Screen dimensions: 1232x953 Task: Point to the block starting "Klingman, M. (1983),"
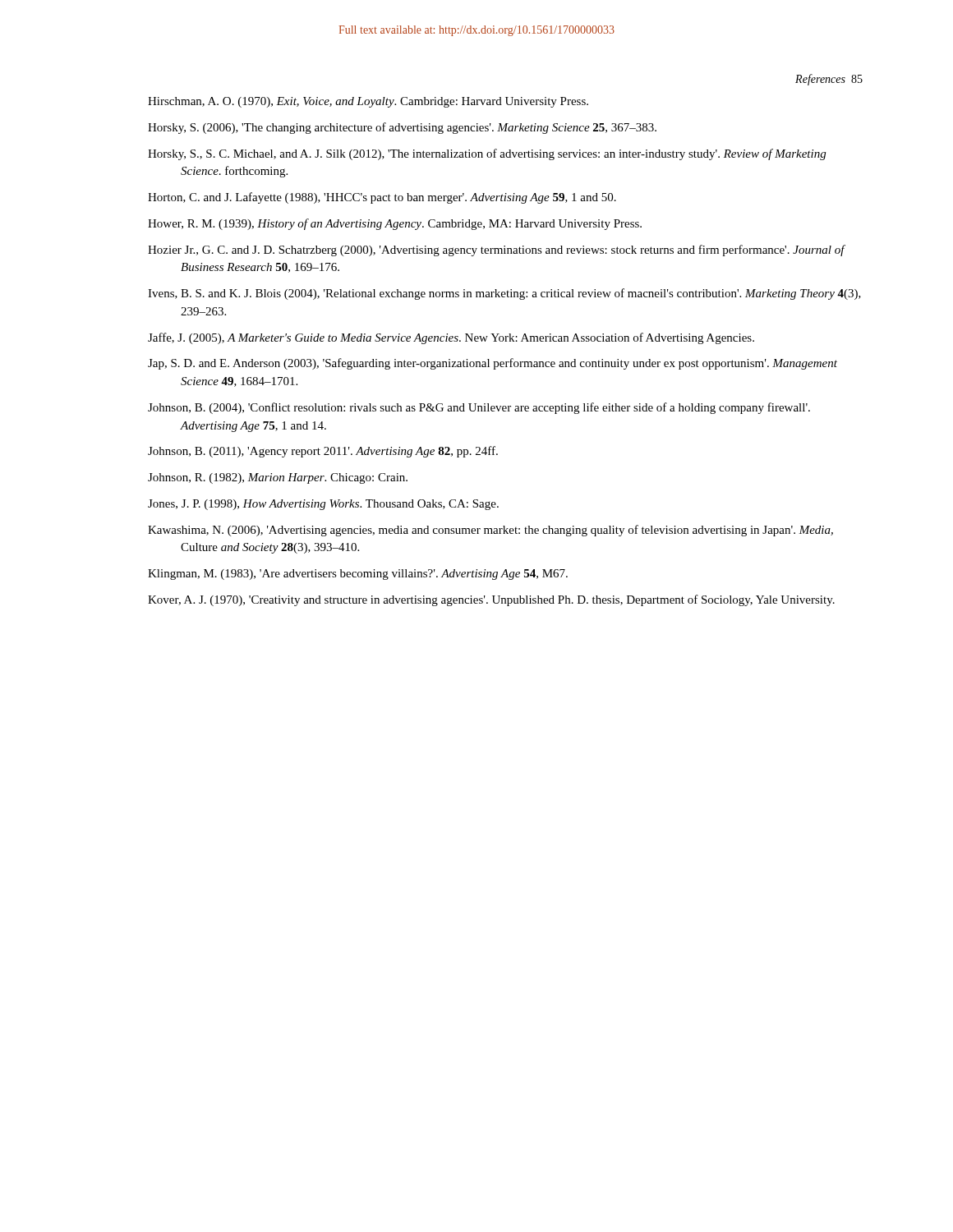(x=358, y=573)
